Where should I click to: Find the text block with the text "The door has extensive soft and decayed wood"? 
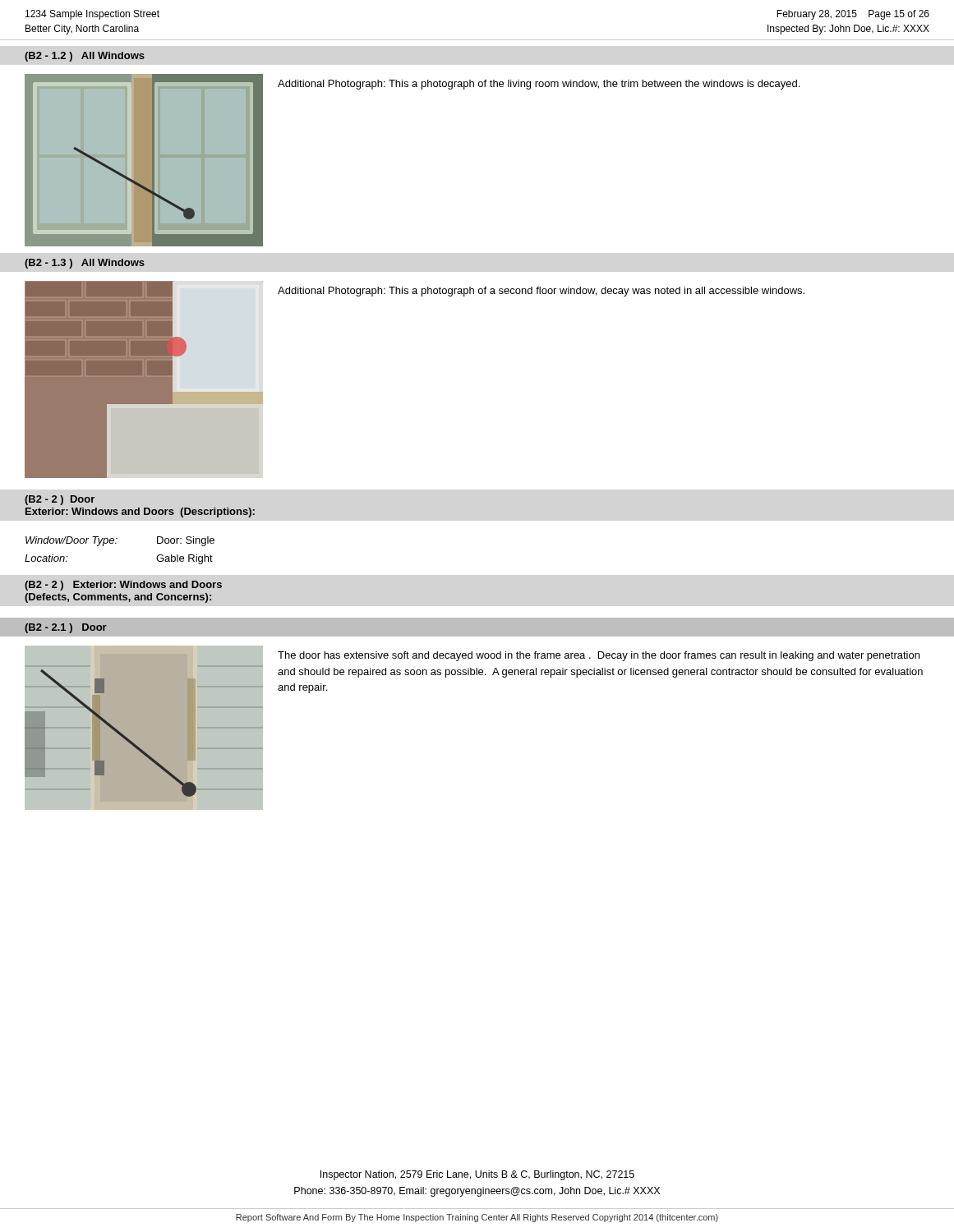(x=600, y=671)
